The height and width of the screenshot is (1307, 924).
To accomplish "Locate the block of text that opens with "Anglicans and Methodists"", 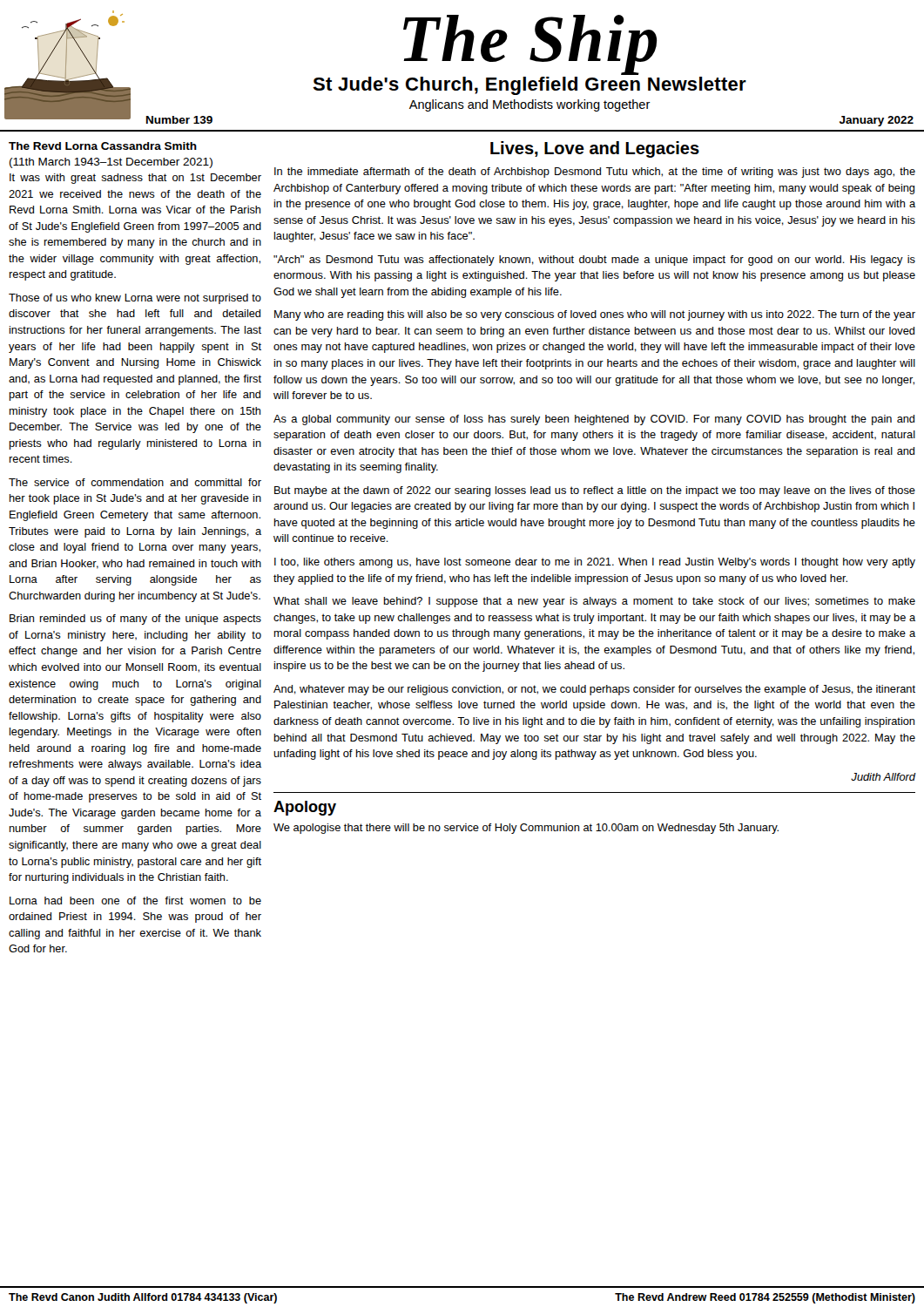I will click(x=529, y=105).
